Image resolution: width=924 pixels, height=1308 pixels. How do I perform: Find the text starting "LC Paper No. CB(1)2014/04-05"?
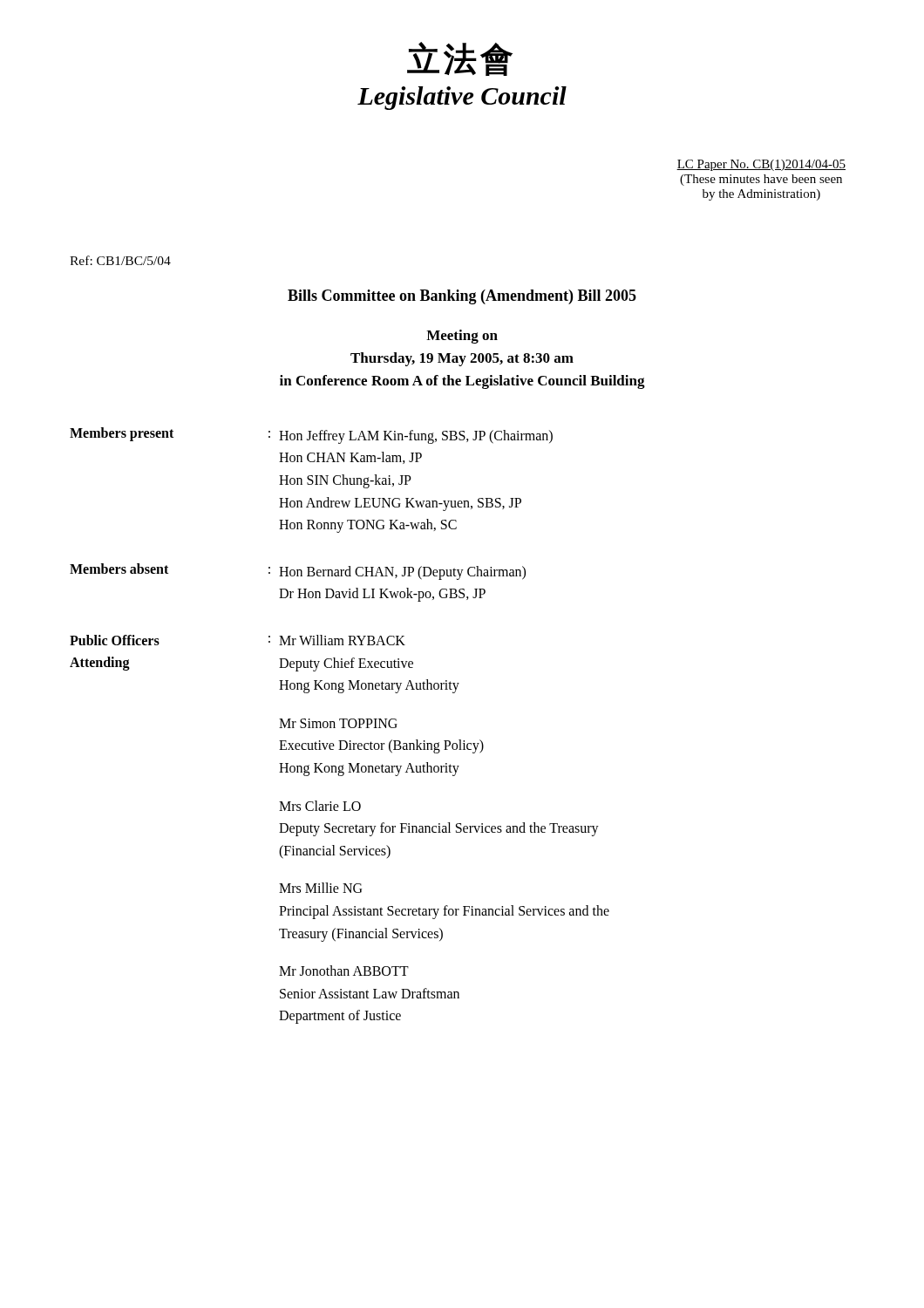tap(761, 179)
